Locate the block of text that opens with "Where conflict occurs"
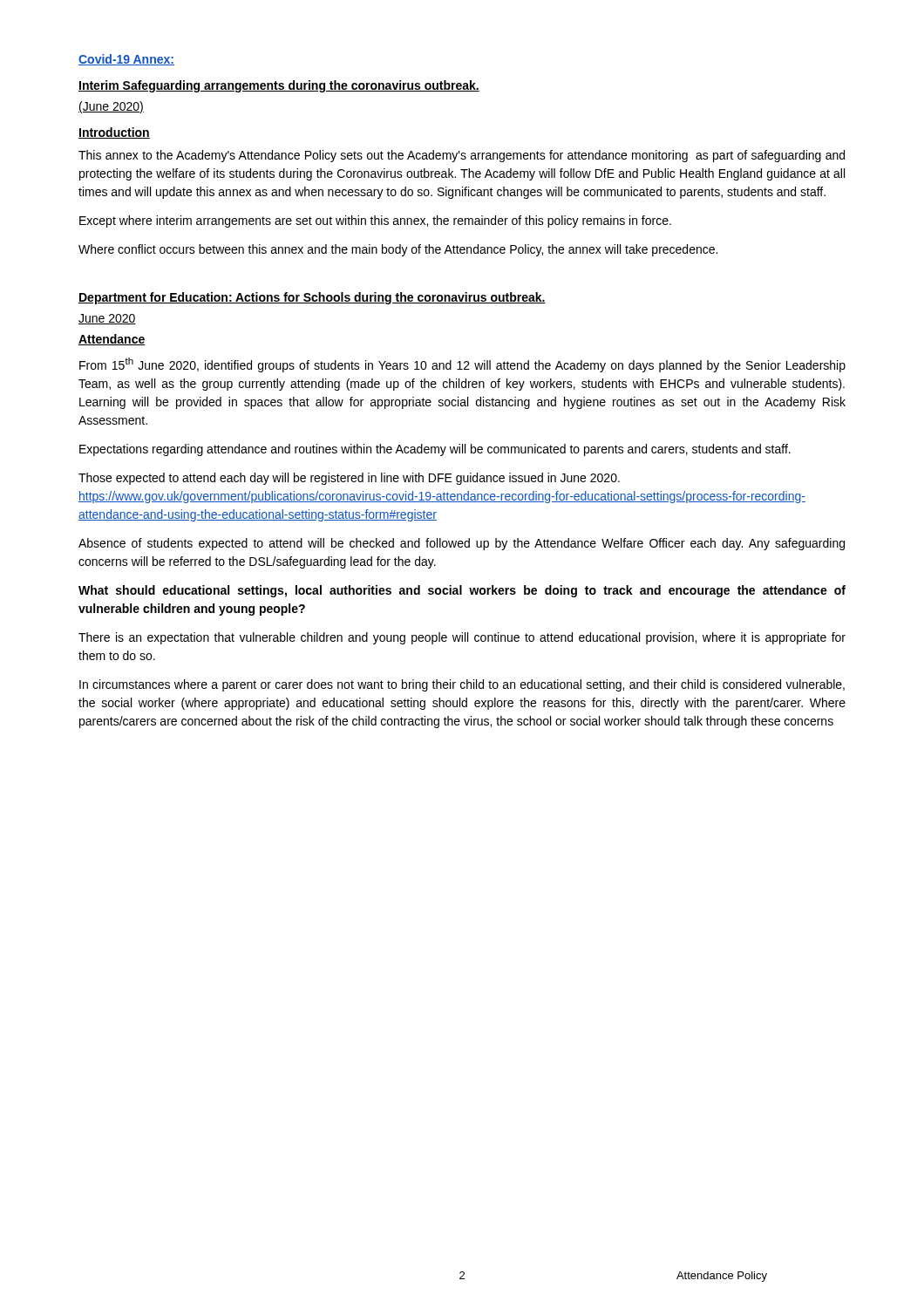The image size is (924, 1308). (462, 250)
